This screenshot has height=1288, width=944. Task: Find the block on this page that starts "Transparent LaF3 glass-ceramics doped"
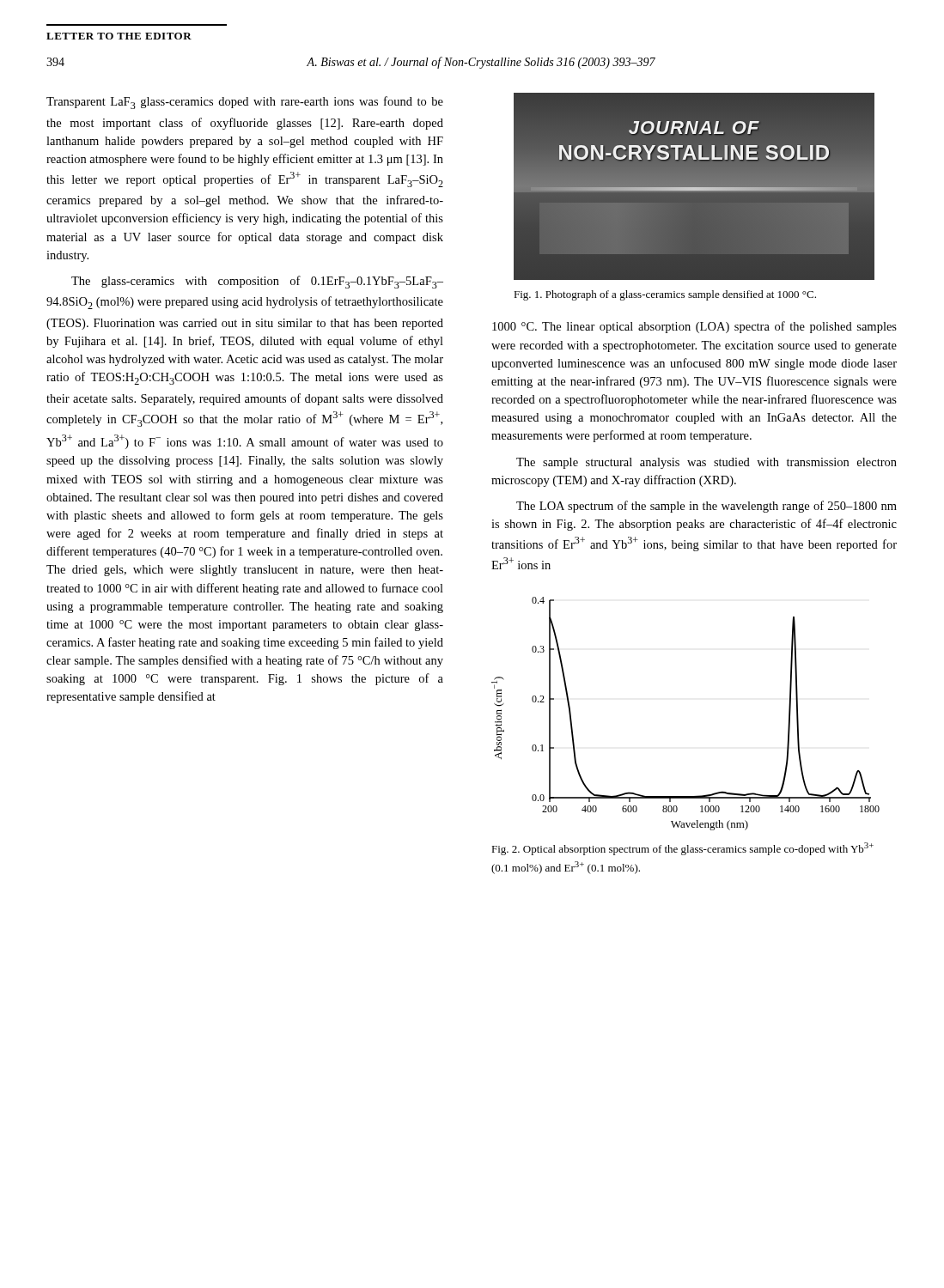point(245,179)
